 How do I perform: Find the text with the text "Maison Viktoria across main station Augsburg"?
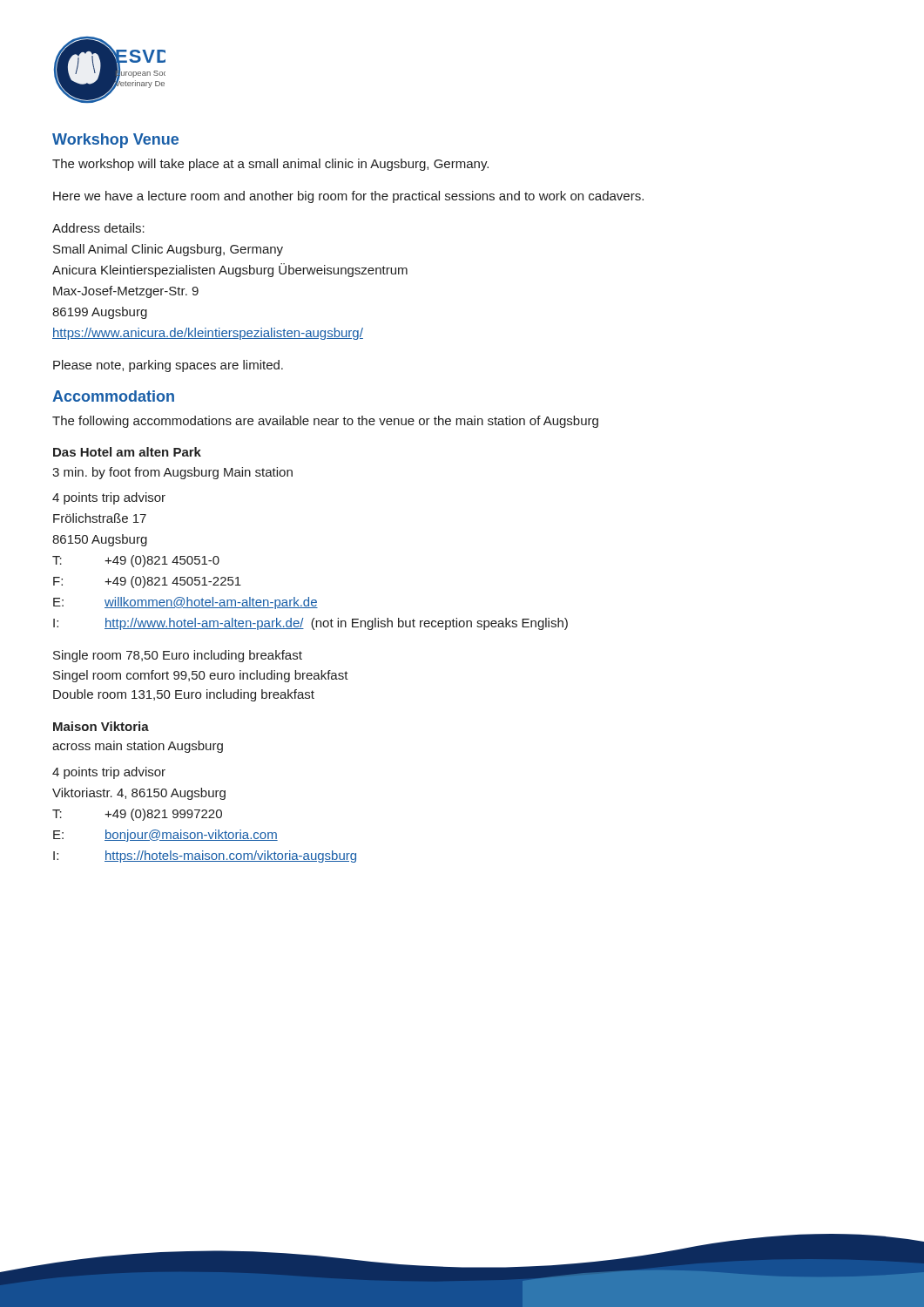138,736
